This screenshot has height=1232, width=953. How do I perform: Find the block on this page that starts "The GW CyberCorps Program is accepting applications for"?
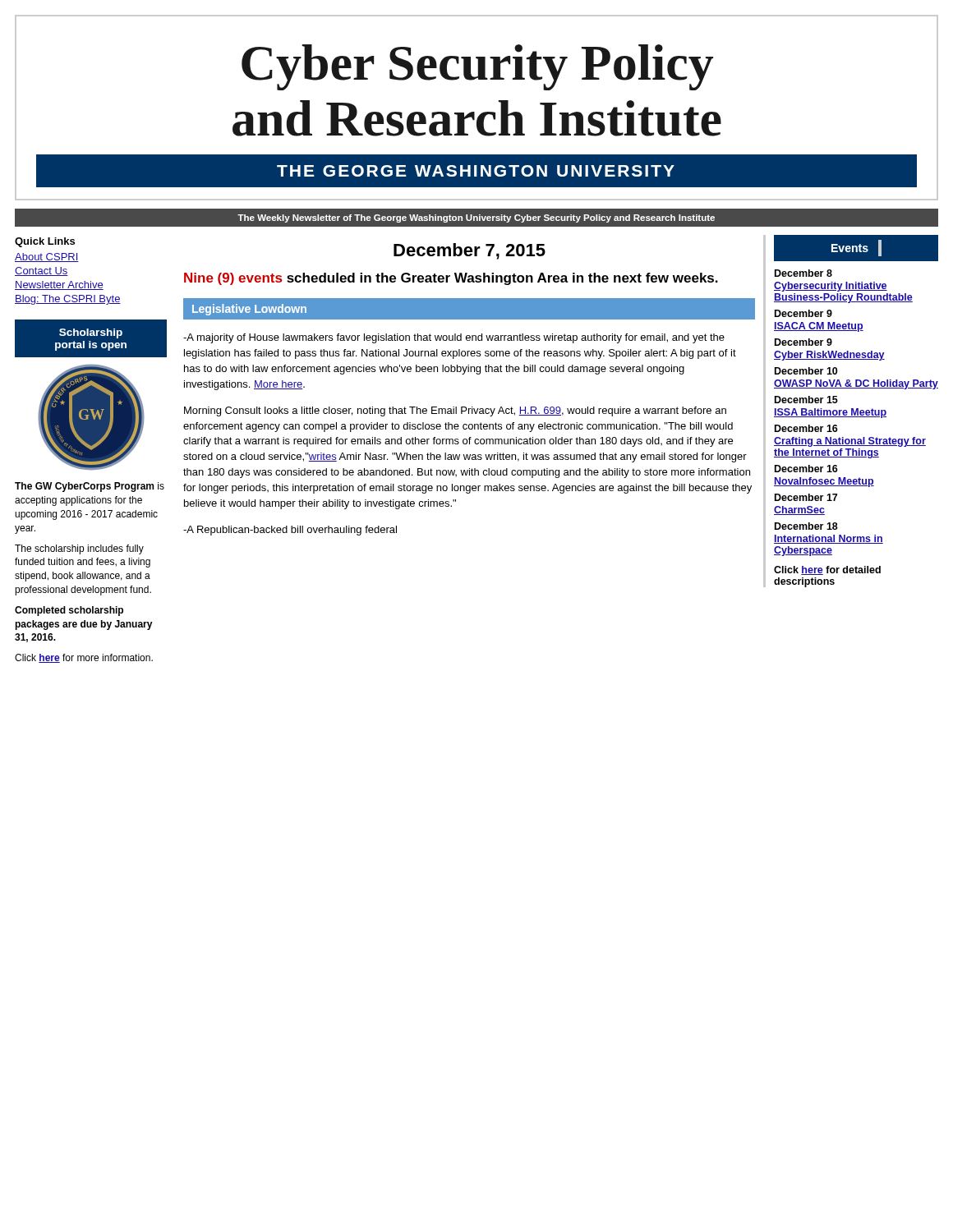click(x=91, y=573)
